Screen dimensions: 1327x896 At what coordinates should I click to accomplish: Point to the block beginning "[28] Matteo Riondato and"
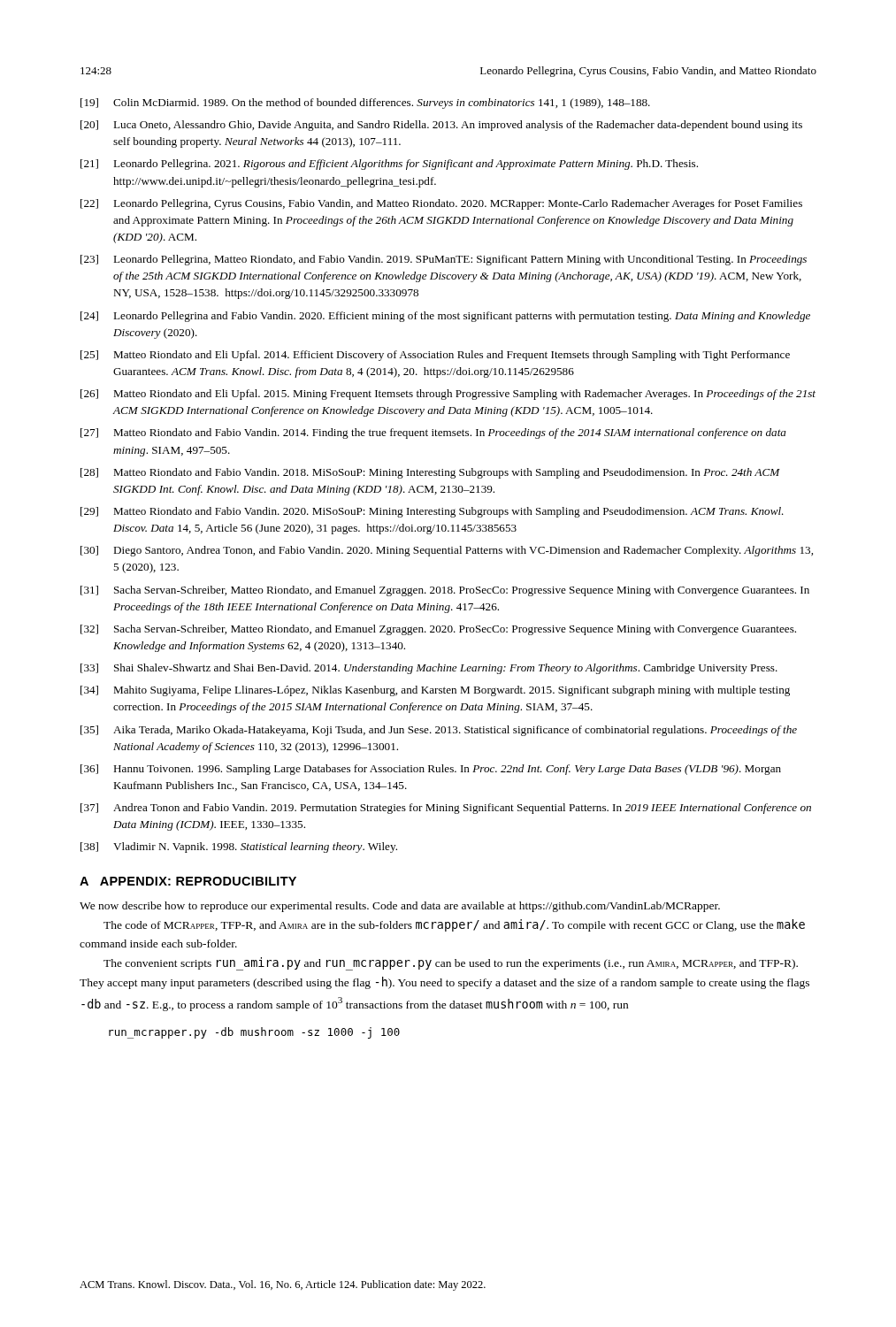pos(448,480)
